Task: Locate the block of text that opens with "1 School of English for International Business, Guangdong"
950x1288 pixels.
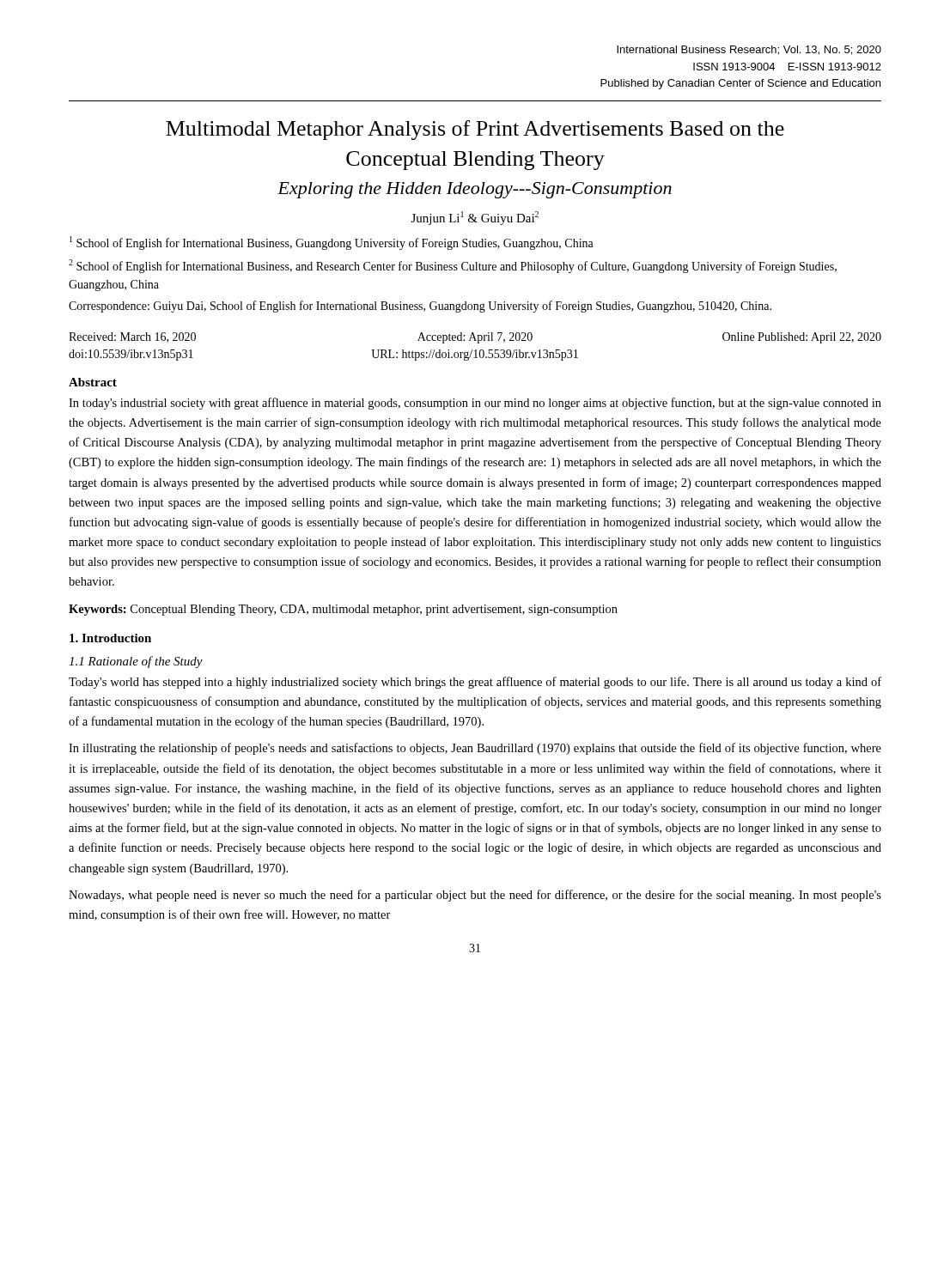Action: click(331, 242)
